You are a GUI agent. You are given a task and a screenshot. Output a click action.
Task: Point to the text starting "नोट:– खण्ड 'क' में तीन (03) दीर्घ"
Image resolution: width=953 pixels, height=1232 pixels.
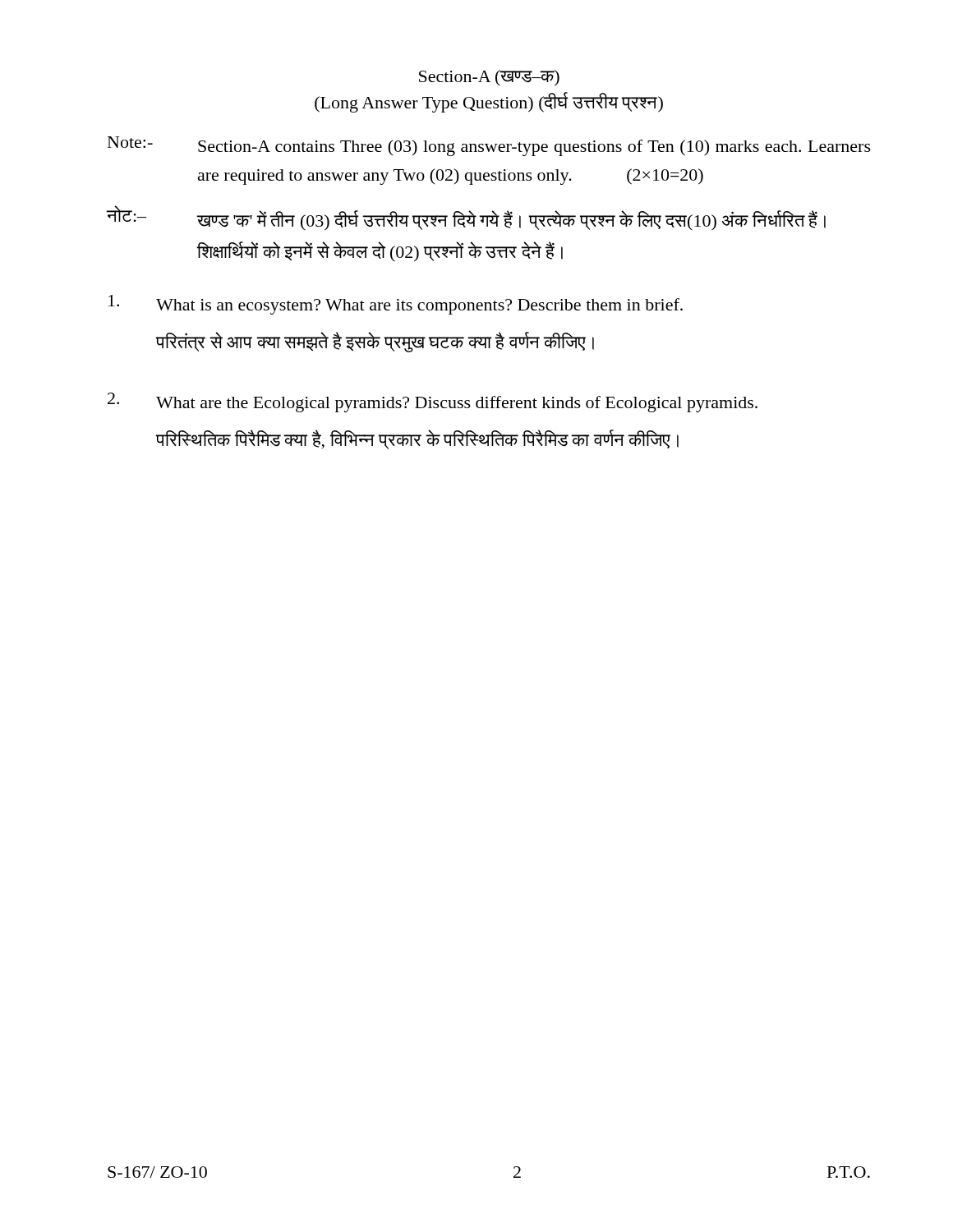[489, 236]
